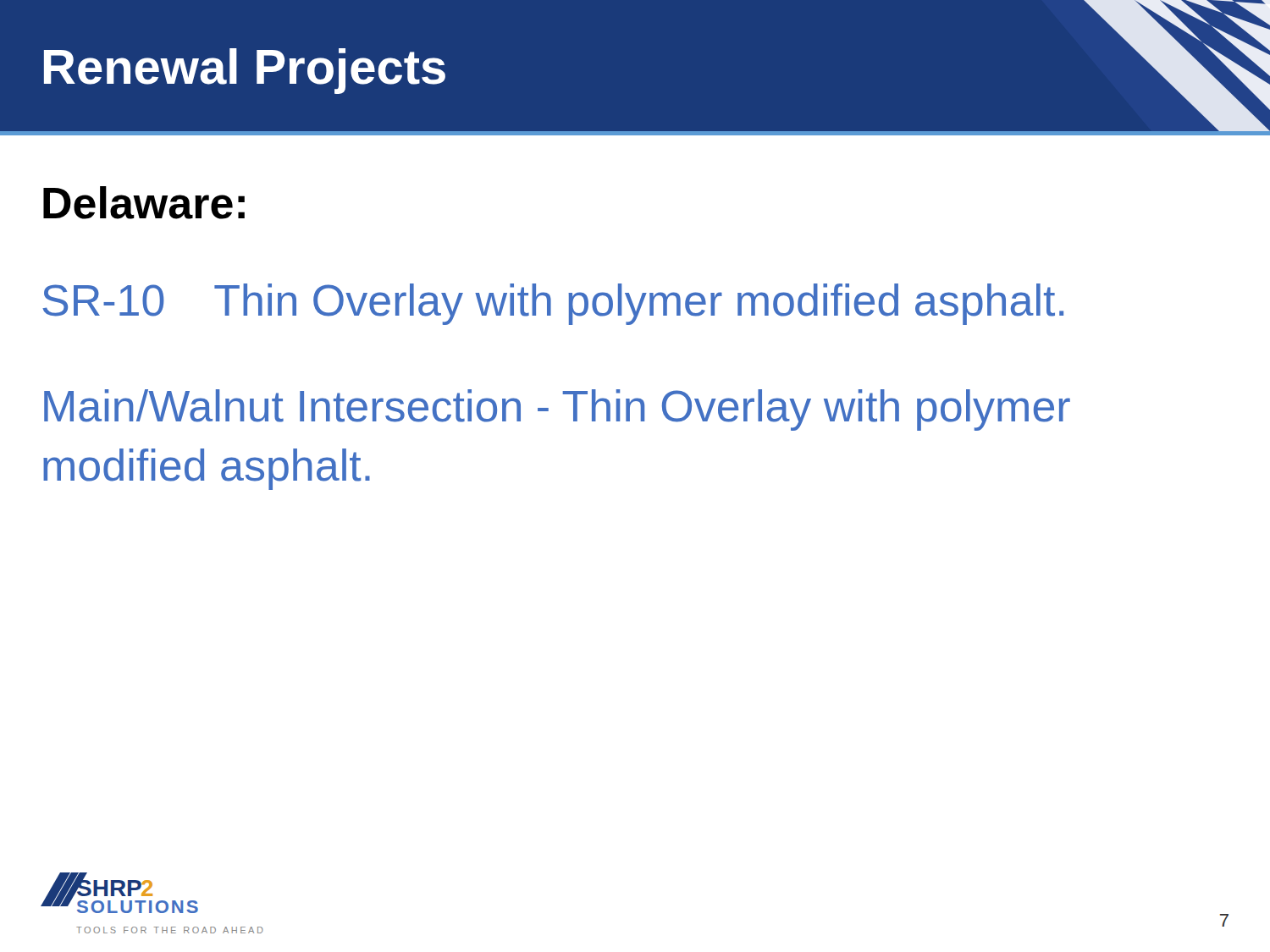Locate the block of text that opens with "Main/Walnut Intersection - Thin Overlay with"
The image size is (1270, 952).
pyautogui.click(x=556, y=436)
